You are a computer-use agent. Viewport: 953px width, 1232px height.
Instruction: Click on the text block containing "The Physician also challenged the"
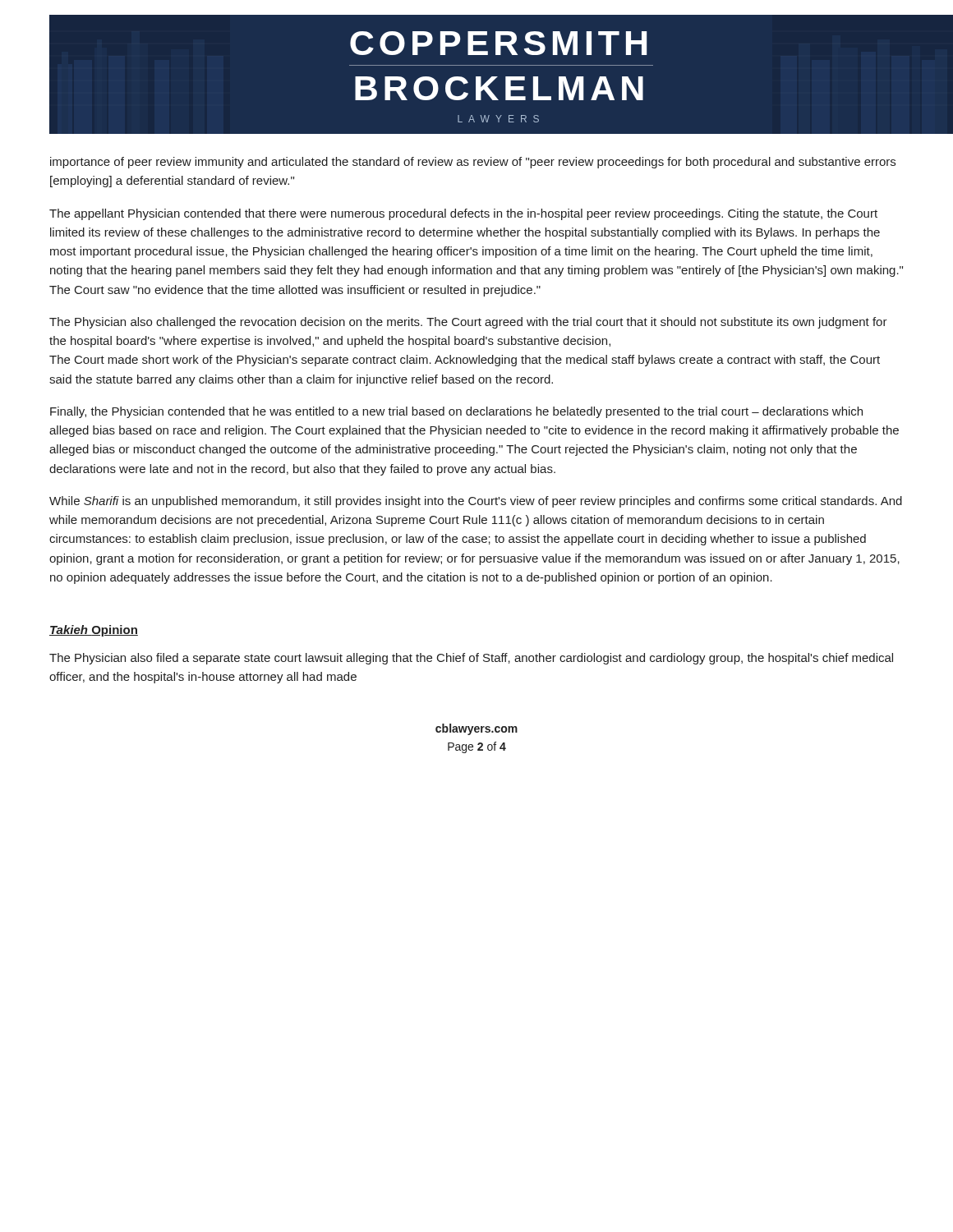click(468, 350)
